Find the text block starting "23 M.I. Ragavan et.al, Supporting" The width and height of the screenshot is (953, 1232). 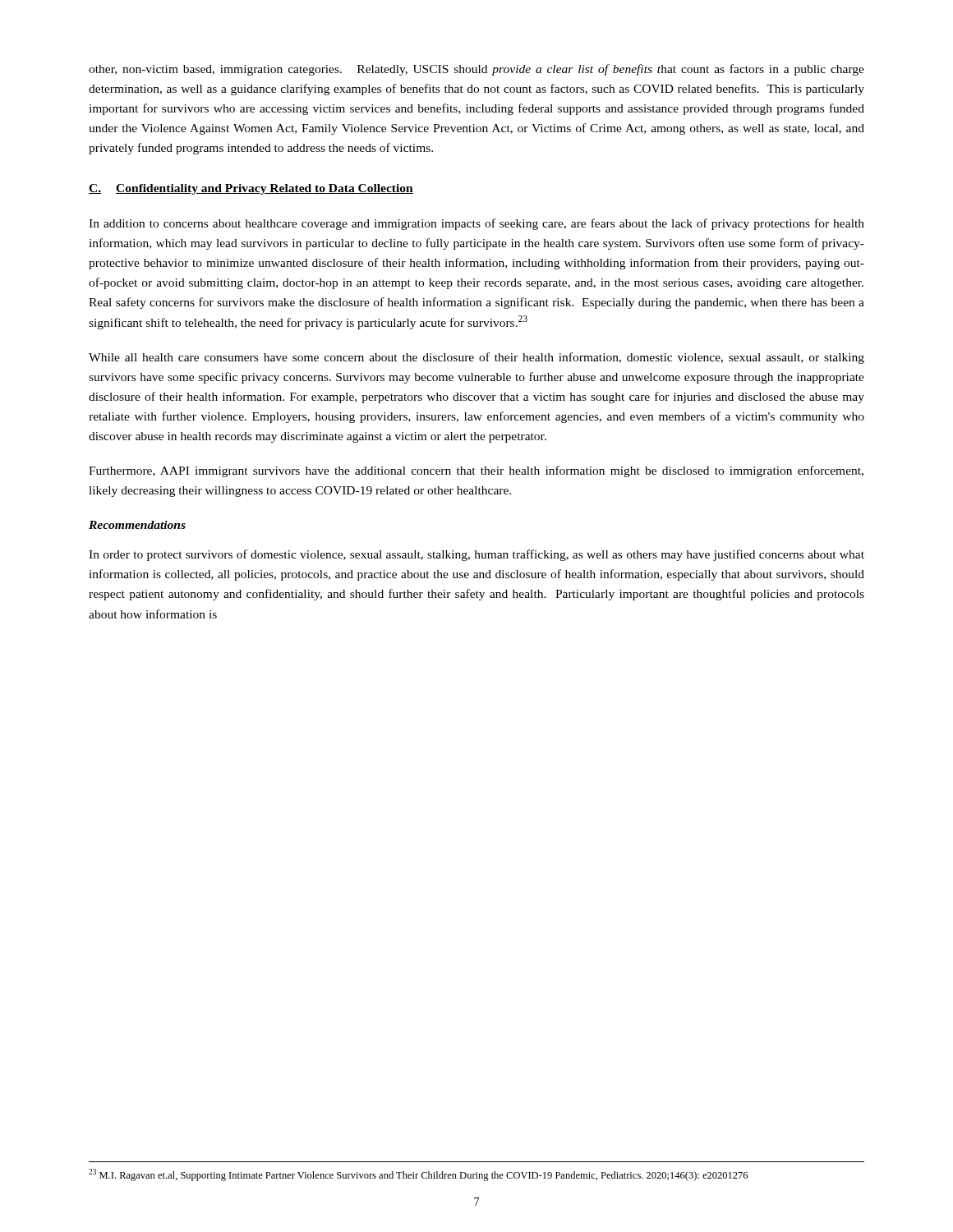pyautogui.click(x=418, y=1174)
